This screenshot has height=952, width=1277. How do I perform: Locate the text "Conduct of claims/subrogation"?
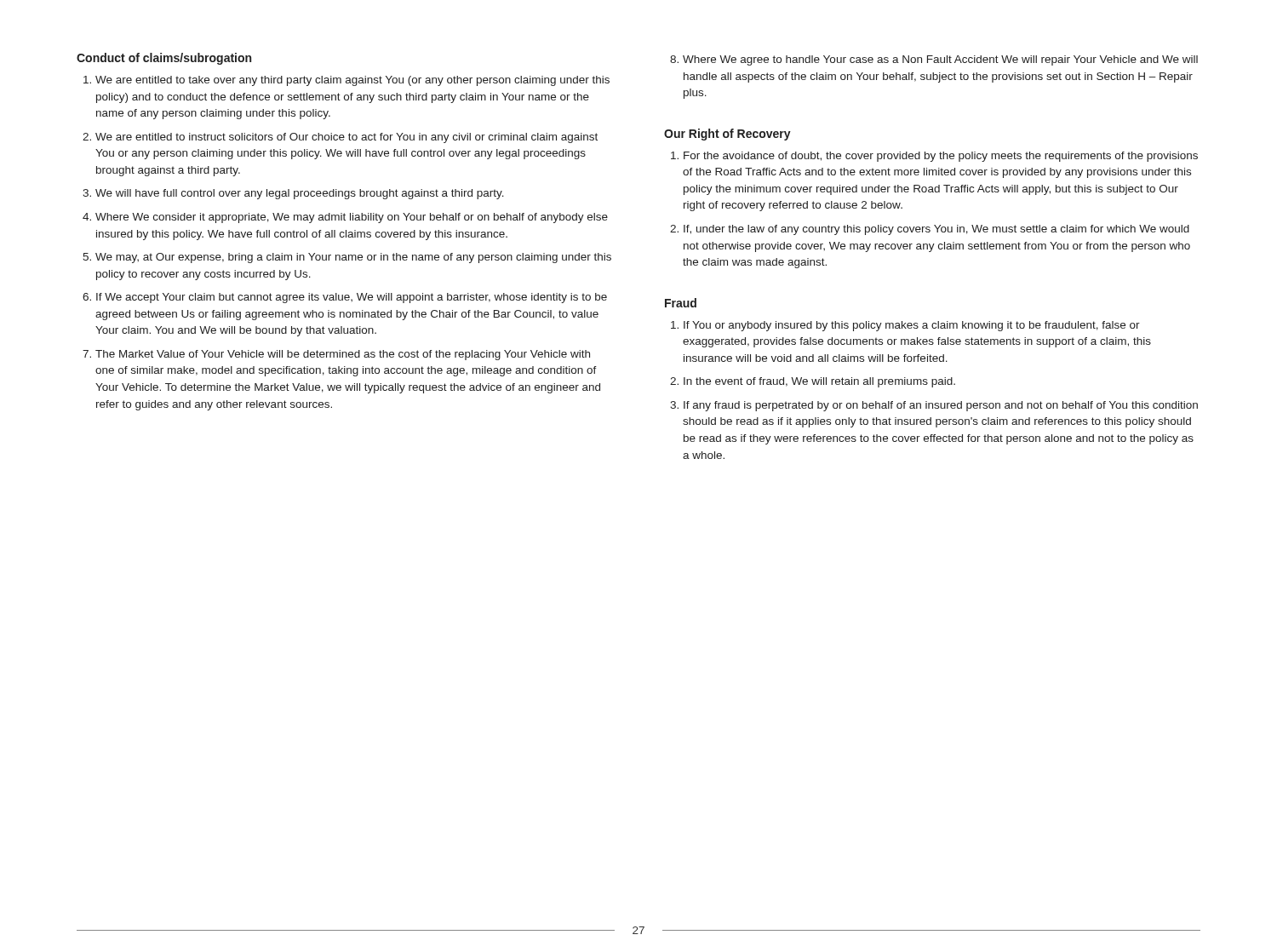pyautogui.click(x=164, y=58)
